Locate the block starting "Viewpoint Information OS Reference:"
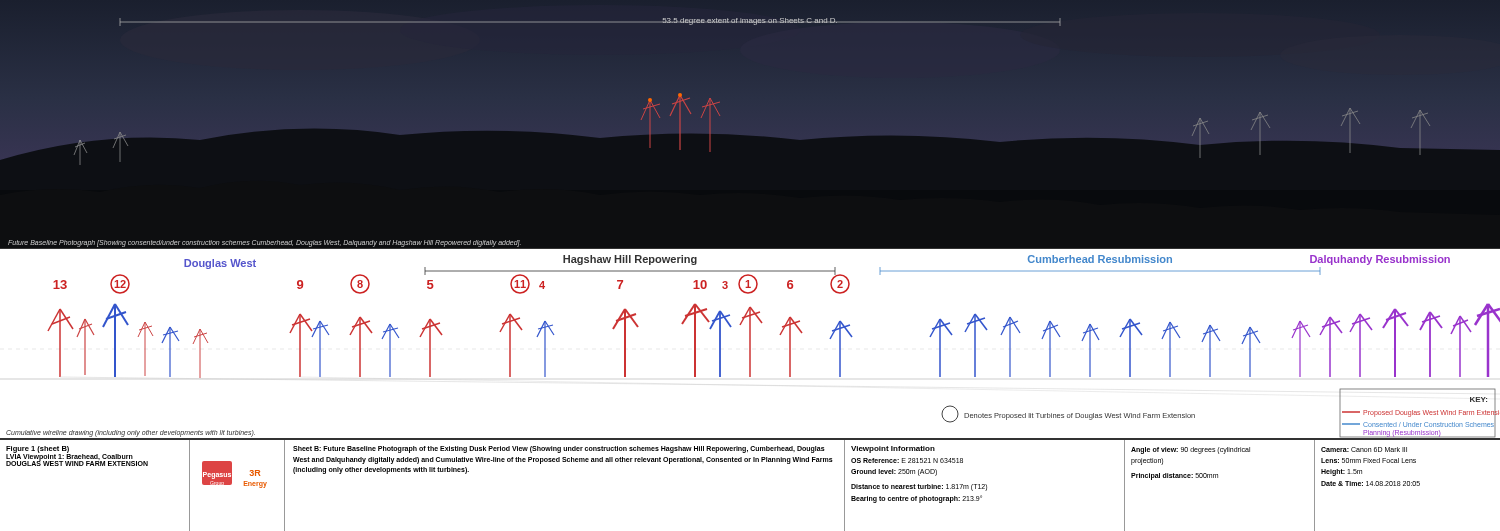The image size is (1500, 531). 984,474
